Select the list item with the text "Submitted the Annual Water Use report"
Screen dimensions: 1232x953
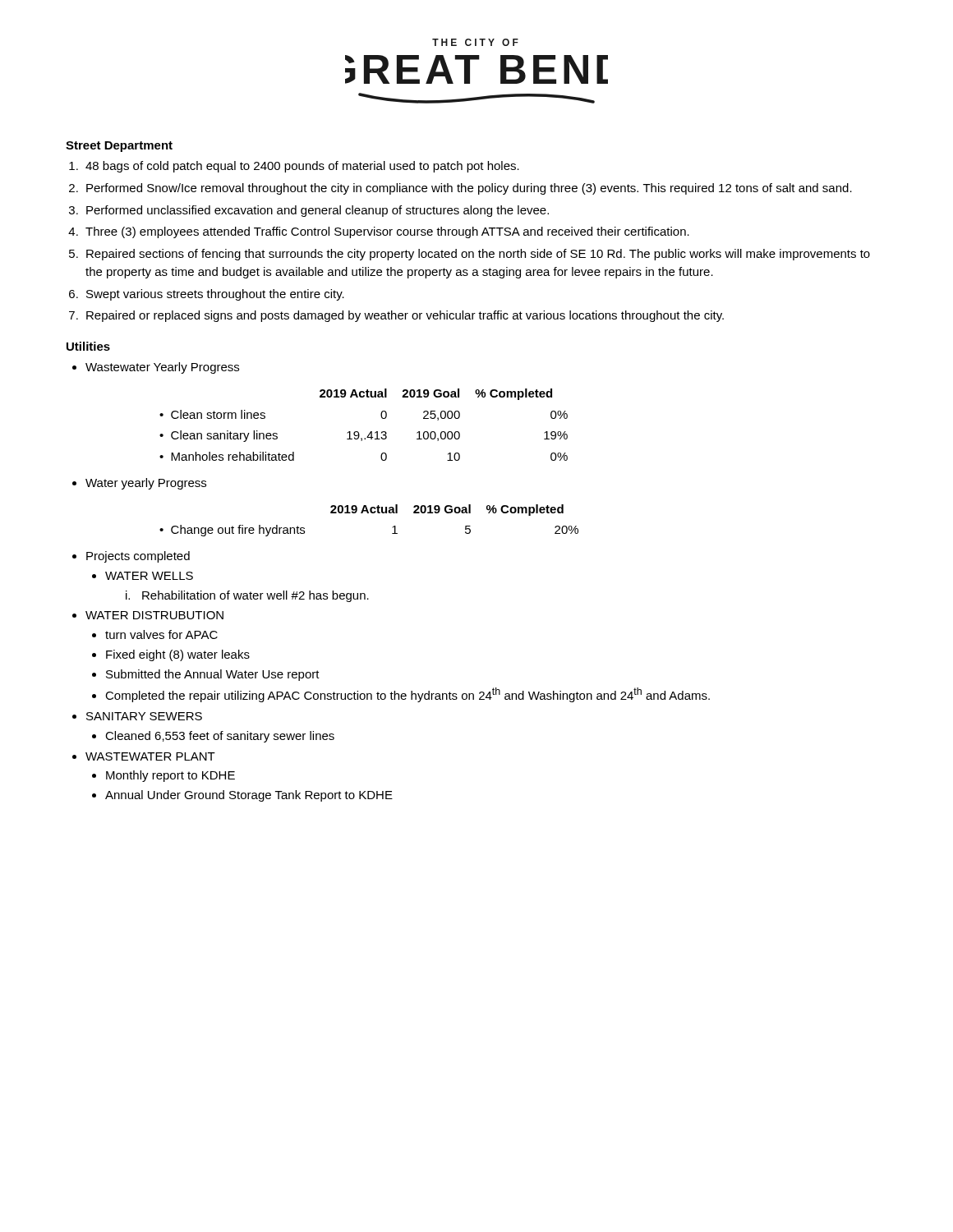[x=212, y=673]
